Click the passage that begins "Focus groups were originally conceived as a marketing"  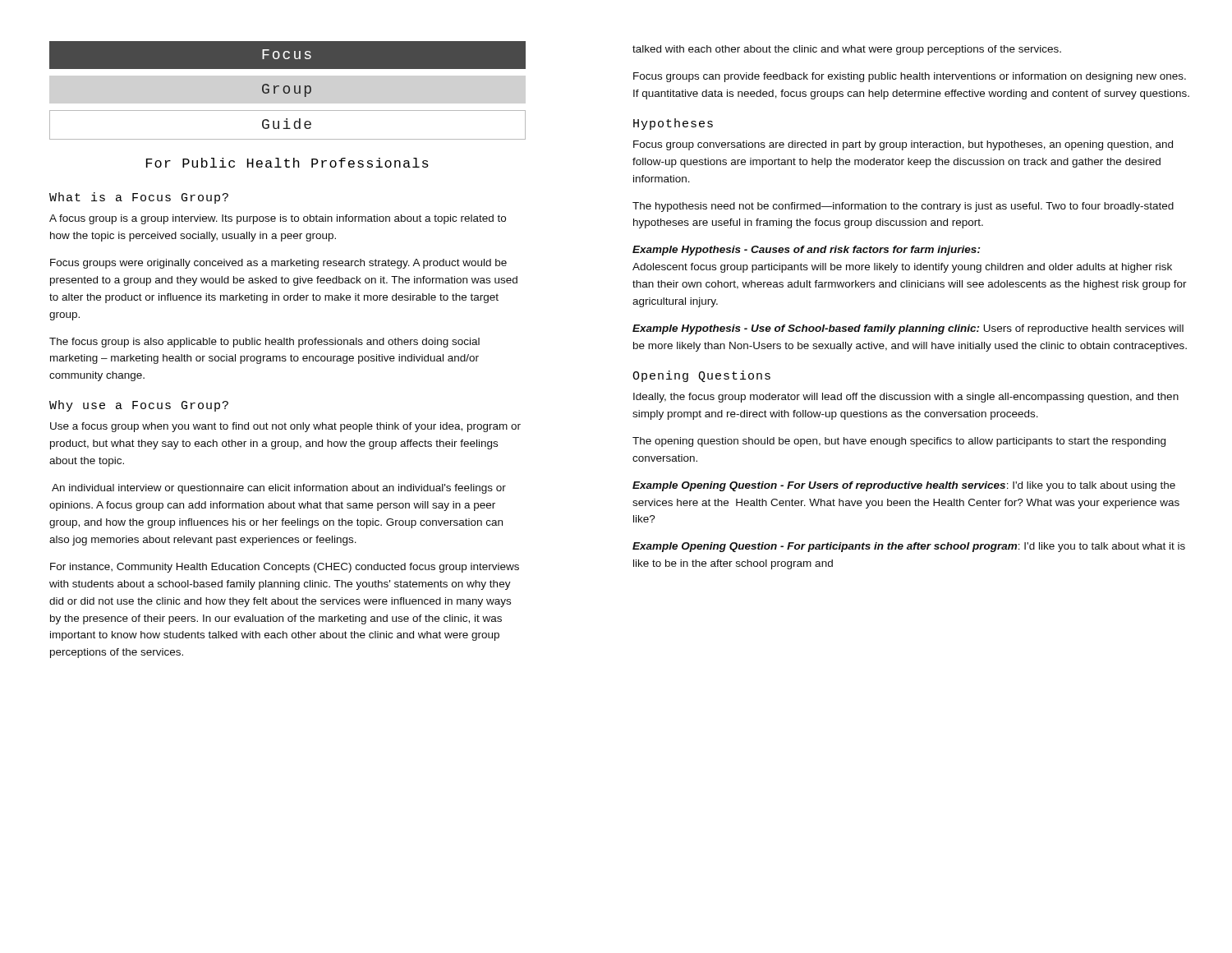click(284, 288)
